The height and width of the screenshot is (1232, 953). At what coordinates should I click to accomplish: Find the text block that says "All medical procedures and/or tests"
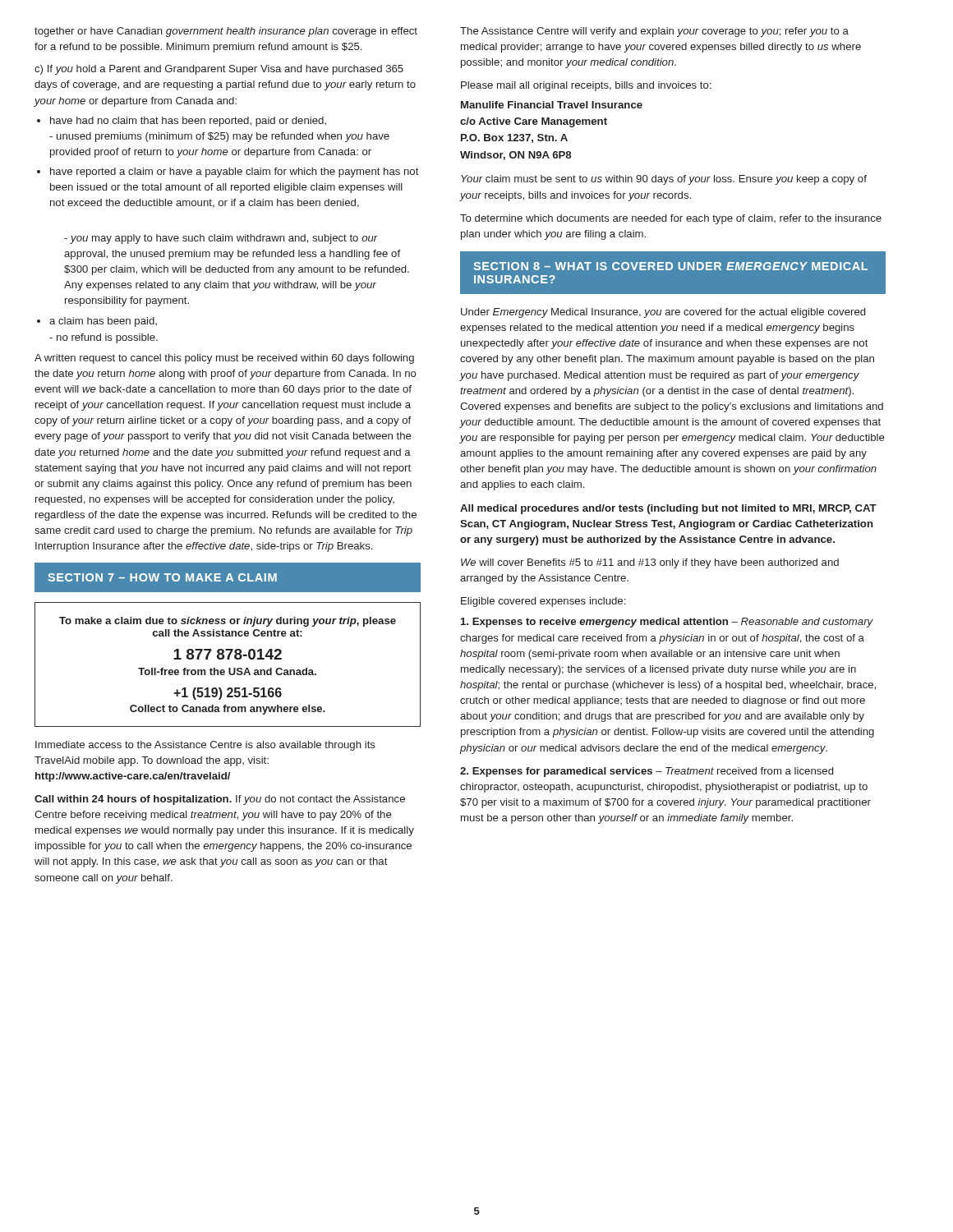tap(668, 523)
